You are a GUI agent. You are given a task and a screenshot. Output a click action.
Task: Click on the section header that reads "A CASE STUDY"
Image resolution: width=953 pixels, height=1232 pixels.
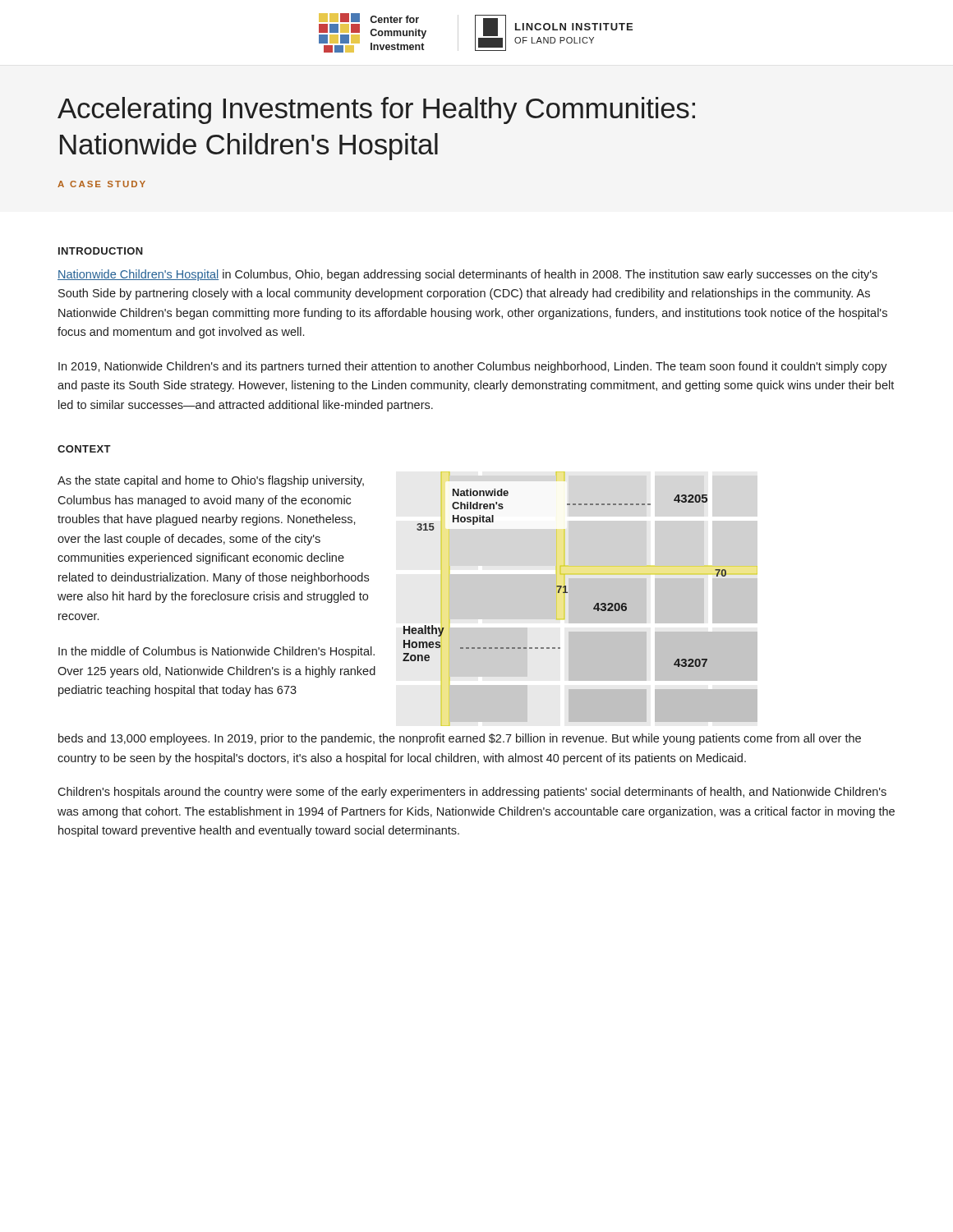[102, 184]
